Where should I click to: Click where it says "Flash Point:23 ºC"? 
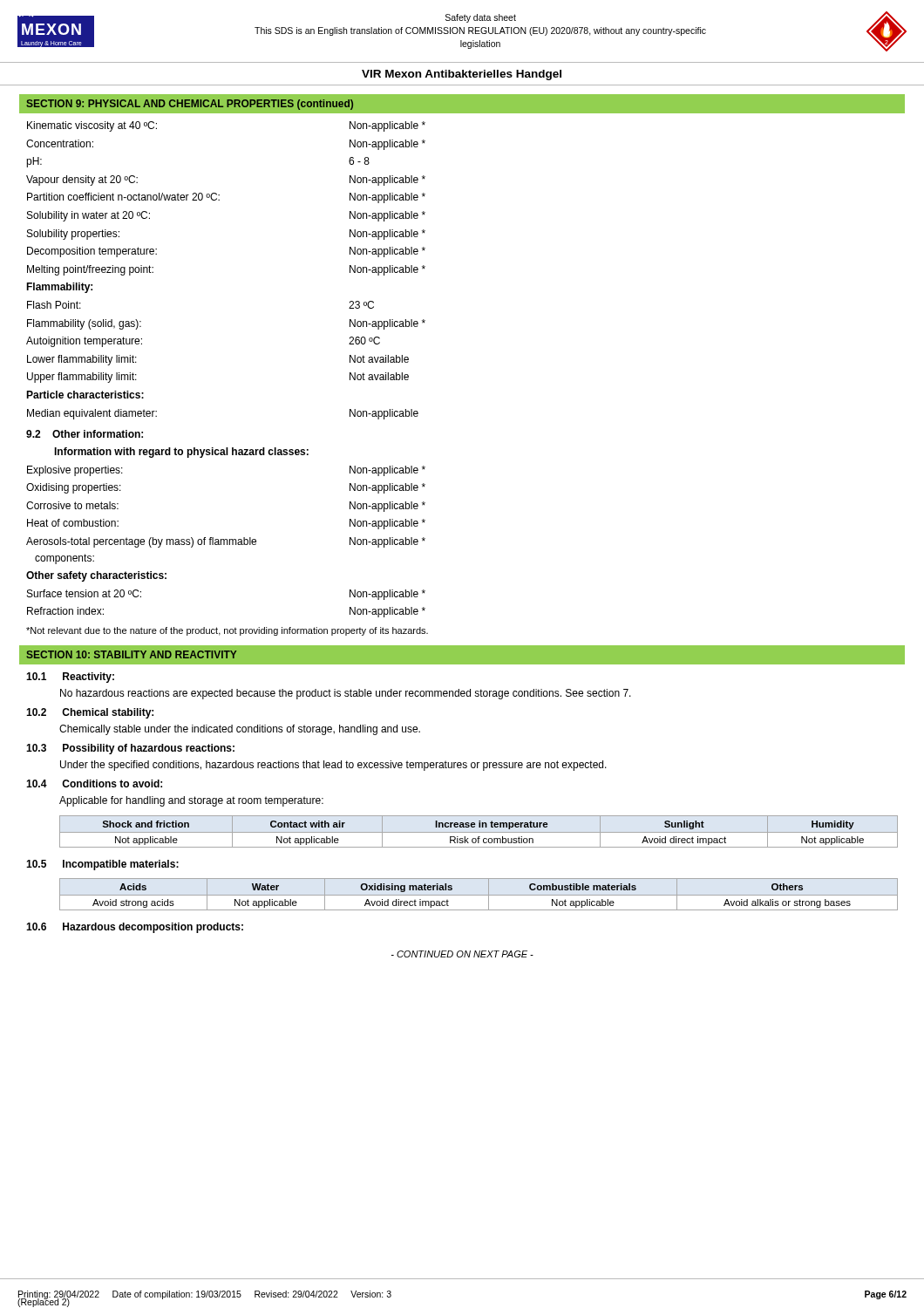(58, 306)
